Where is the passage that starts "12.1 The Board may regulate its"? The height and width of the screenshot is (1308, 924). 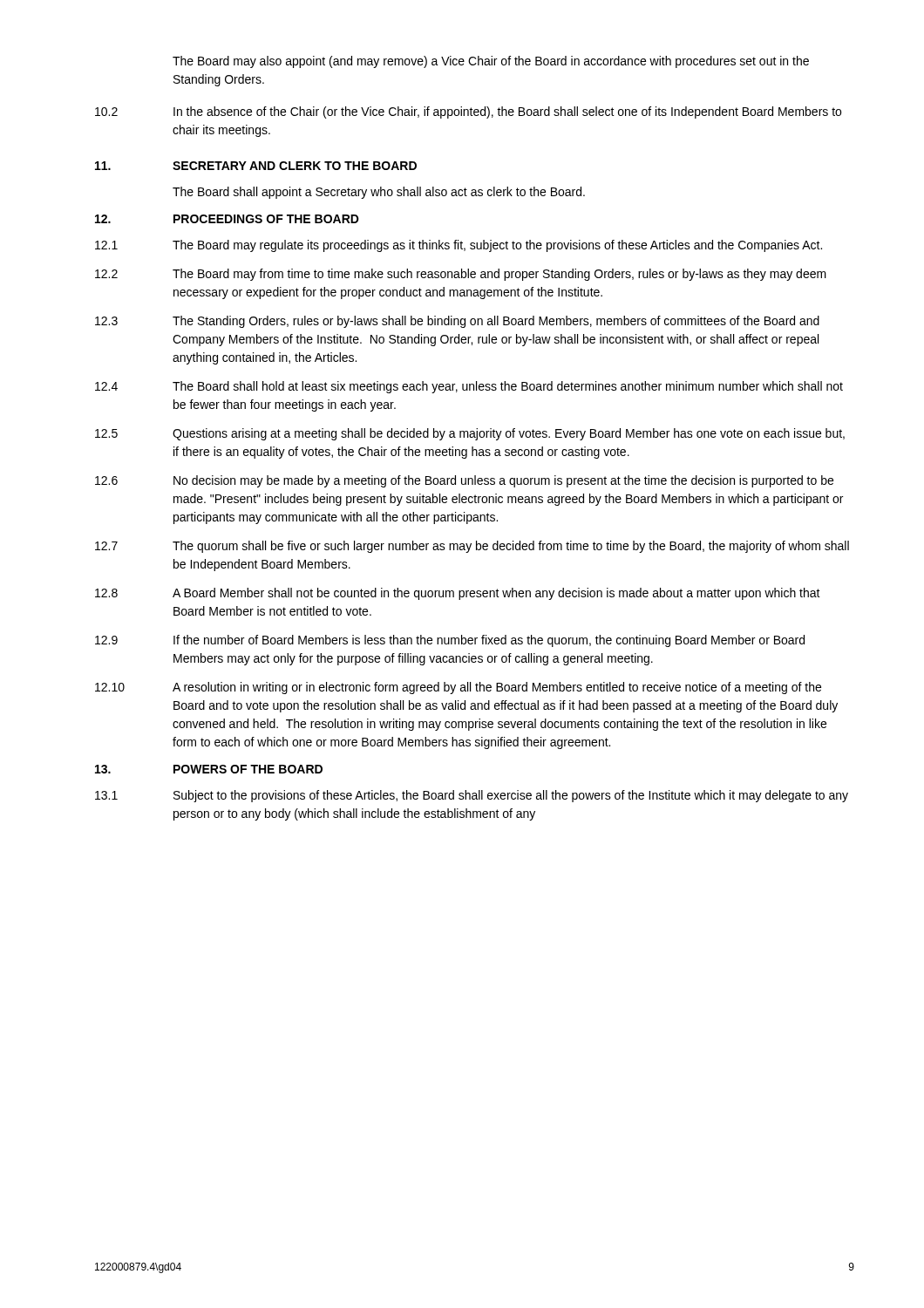click(474, 246)
